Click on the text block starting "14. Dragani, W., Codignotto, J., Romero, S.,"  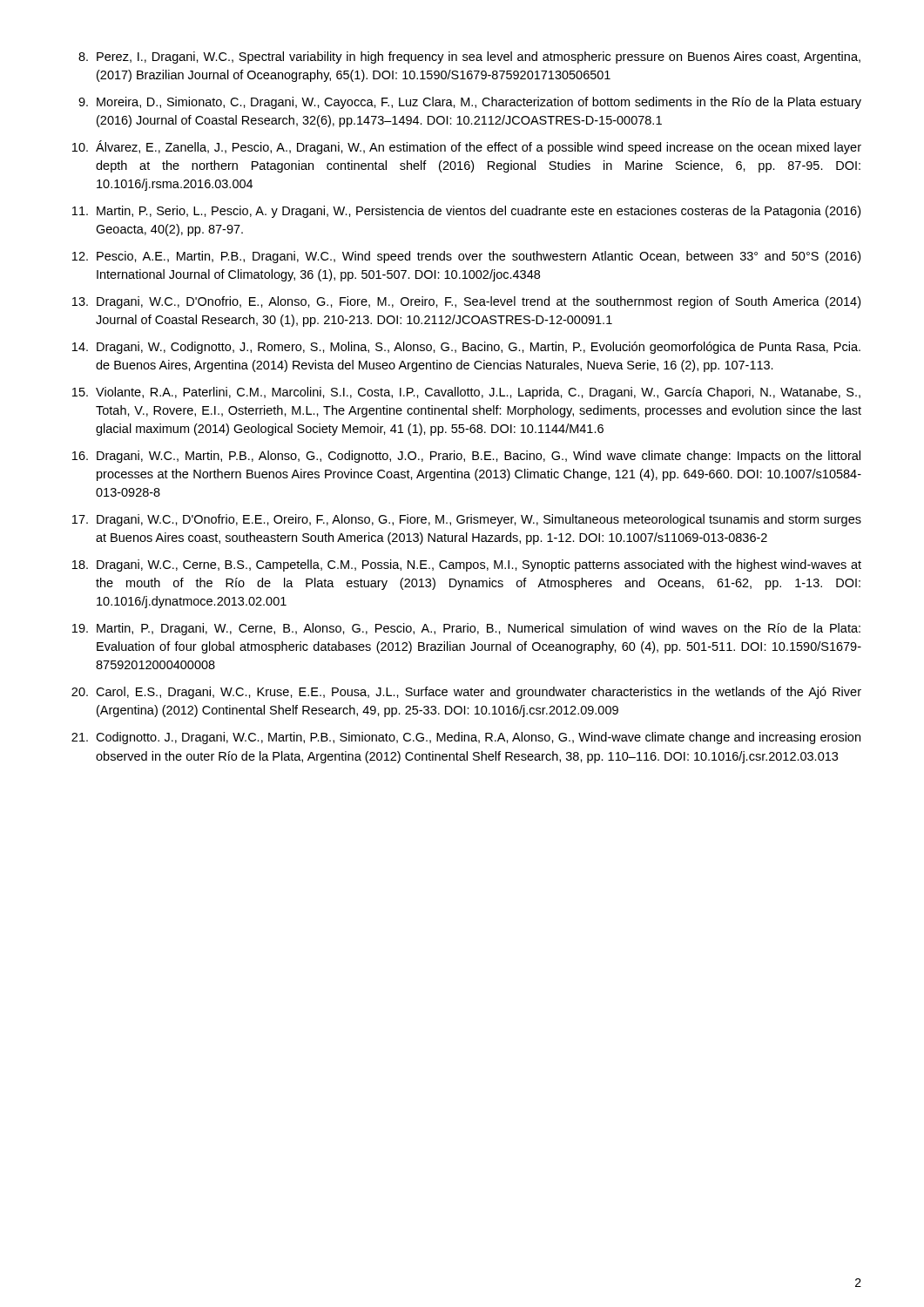click(x=462, y=357)
